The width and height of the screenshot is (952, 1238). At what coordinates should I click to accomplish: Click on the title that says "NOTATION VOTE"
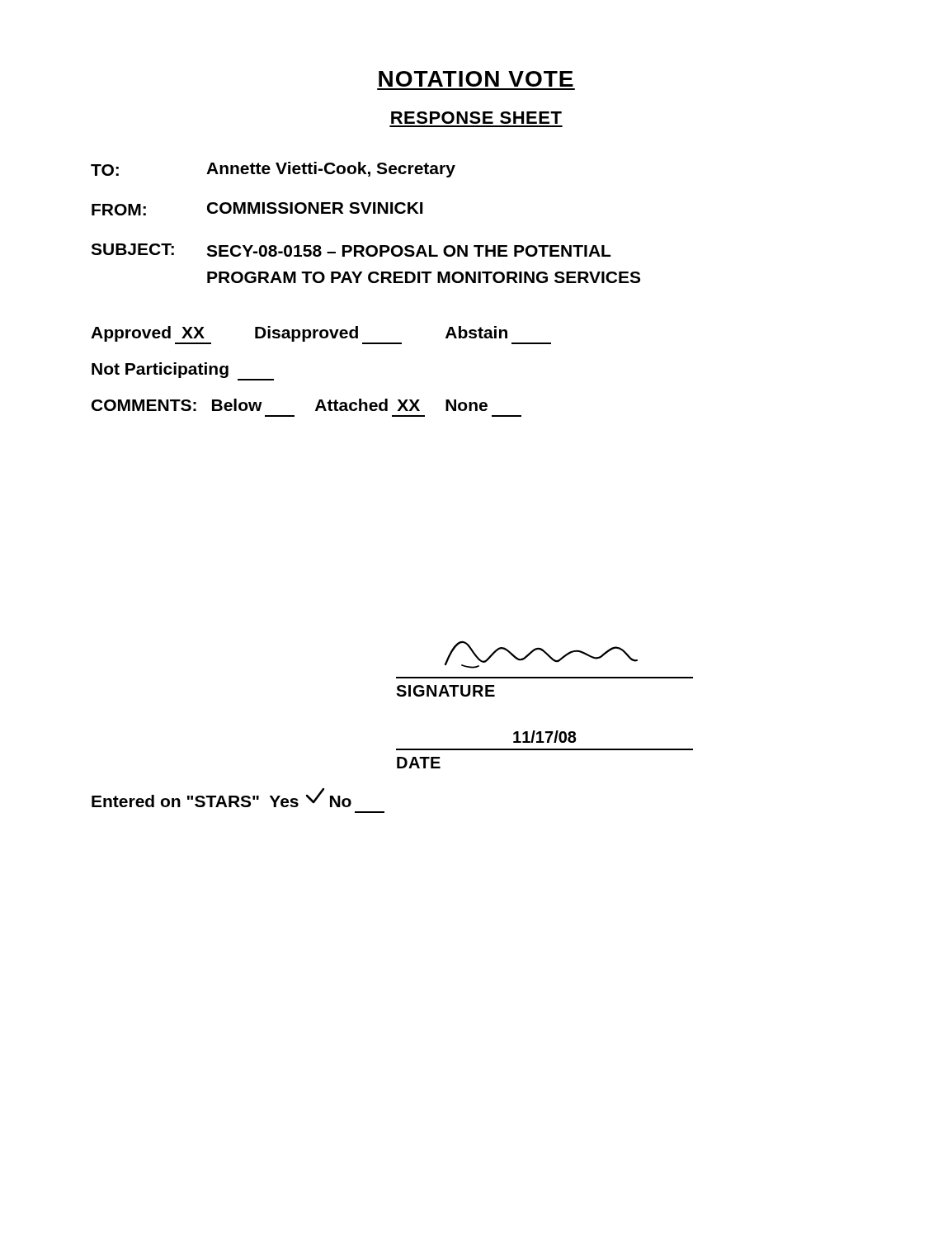click(x=476, y=79)
